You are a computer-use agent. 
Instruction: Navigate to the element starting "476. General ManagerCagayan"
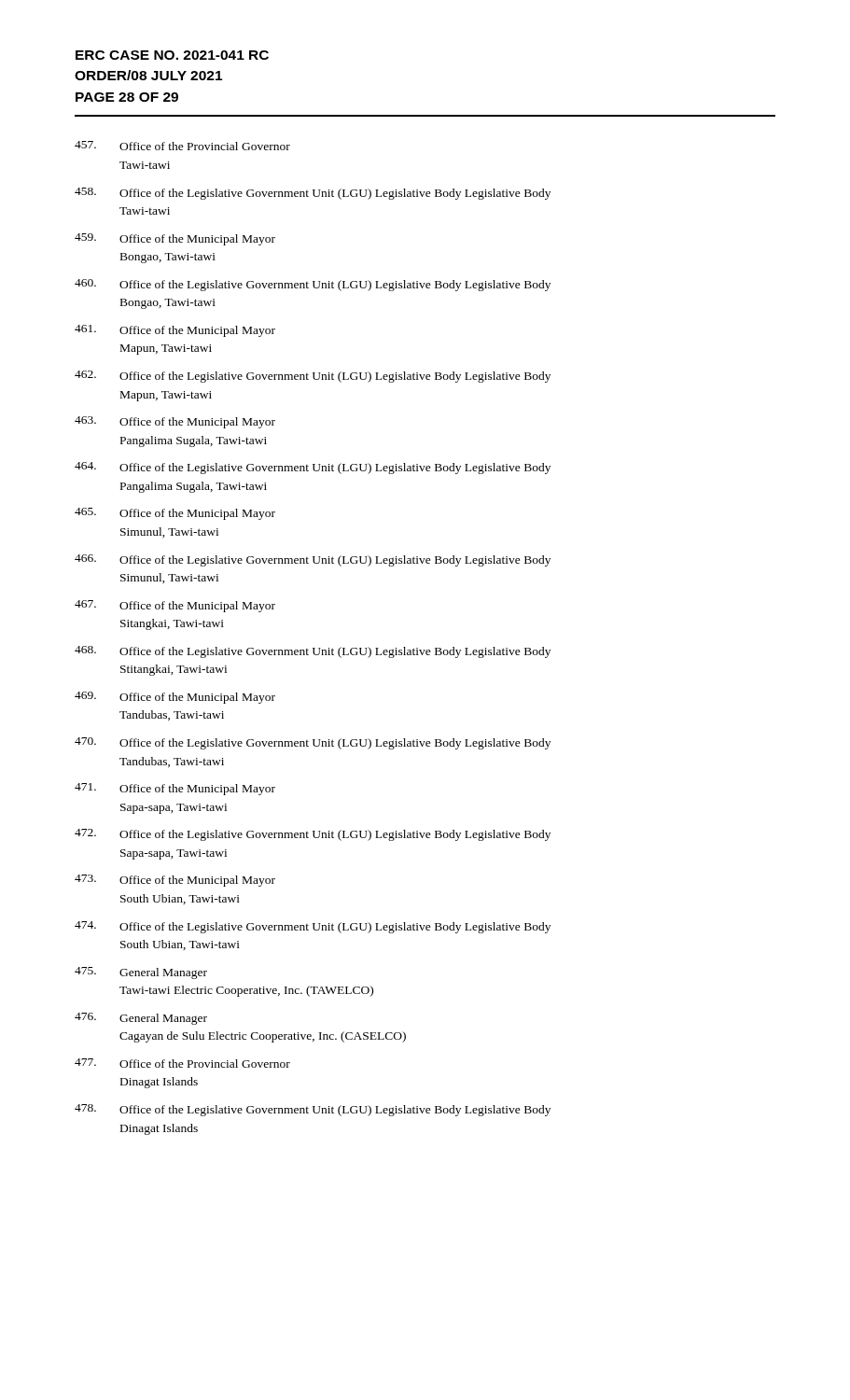240,1027
